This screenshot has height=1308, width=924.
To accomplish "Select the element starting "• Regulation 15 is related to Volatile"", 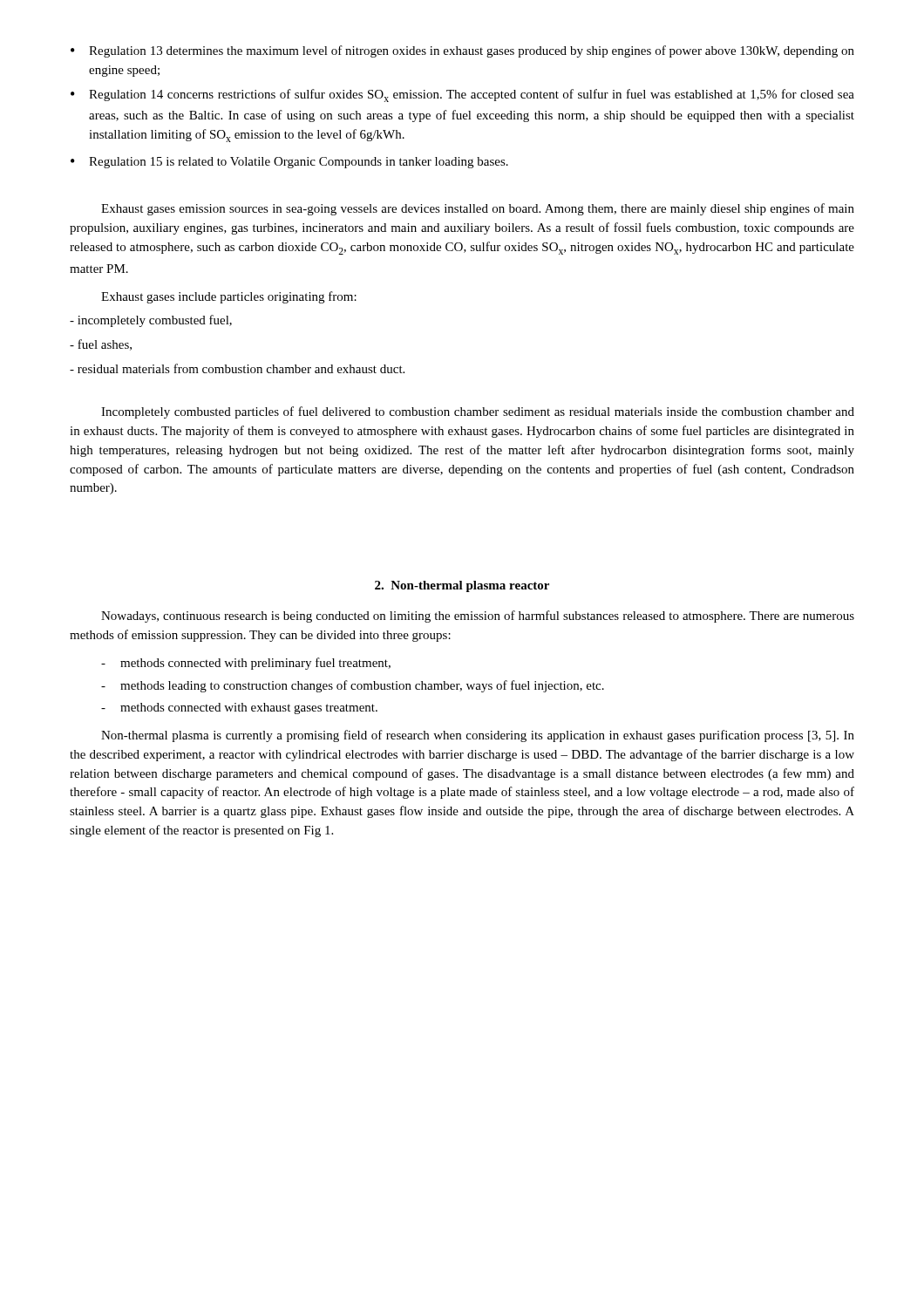I will pyautogui.click(x=462, y=163).
